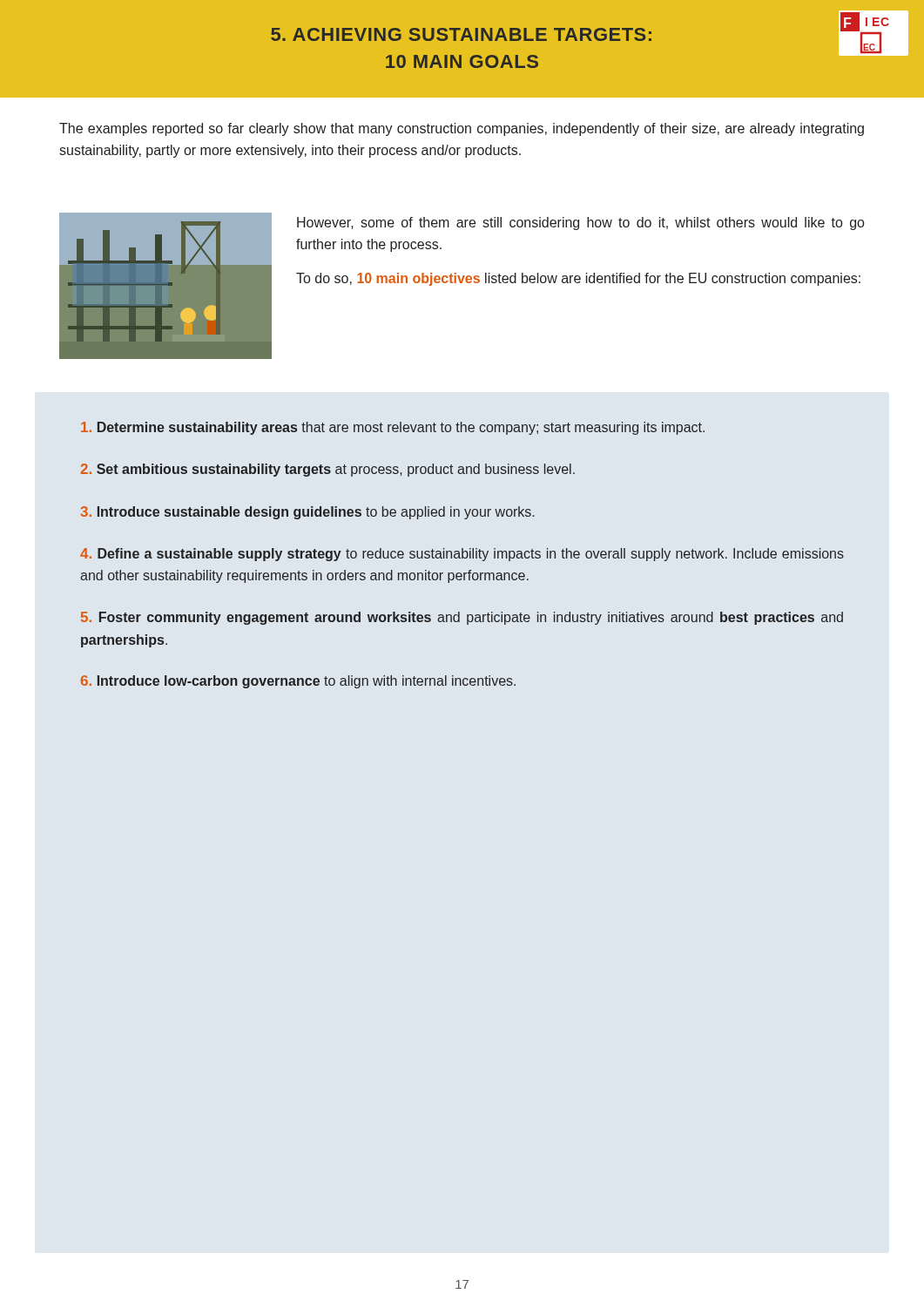Viewport: 924px width, 1307px height.
Task: Find the block on this page that starts "2. Set ambitious sustainability targets at"
Action: click(x=328, y=470)
